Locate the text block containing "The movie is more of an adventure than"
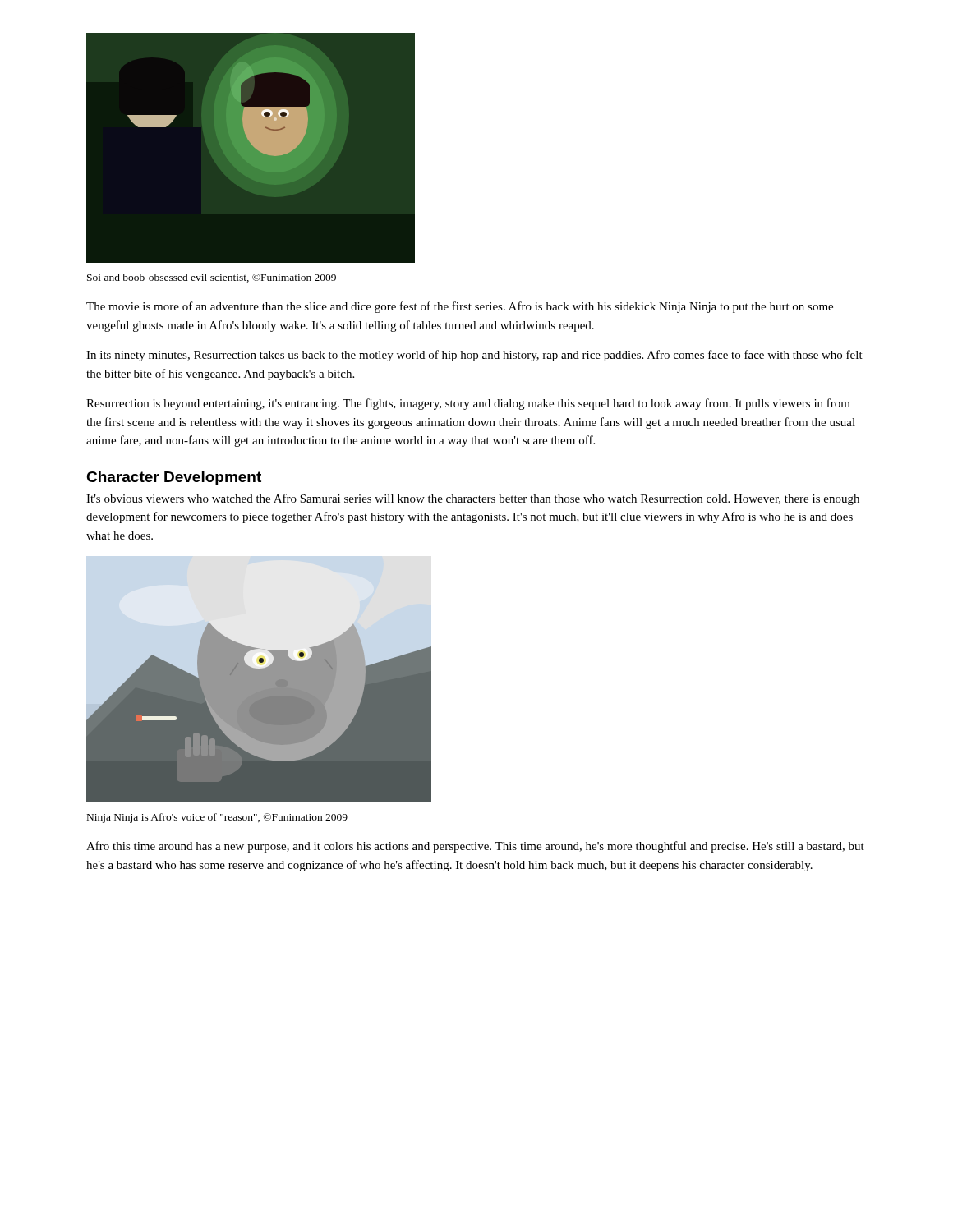The height and width of the screenshot is (1232, 953). [460, 316]
